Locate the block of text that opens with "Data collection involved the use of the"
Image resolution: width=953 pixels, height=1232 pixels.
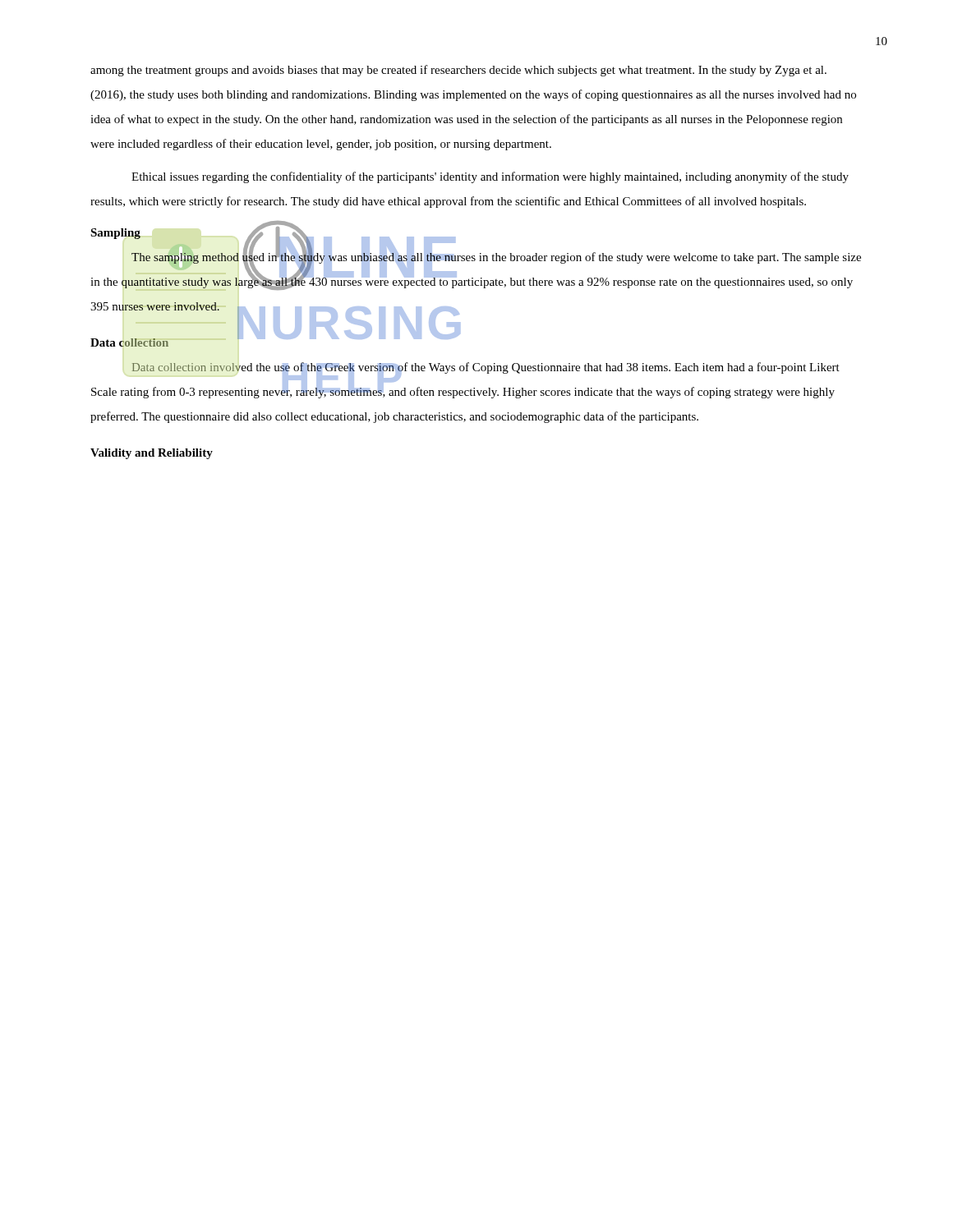[465, 392]
